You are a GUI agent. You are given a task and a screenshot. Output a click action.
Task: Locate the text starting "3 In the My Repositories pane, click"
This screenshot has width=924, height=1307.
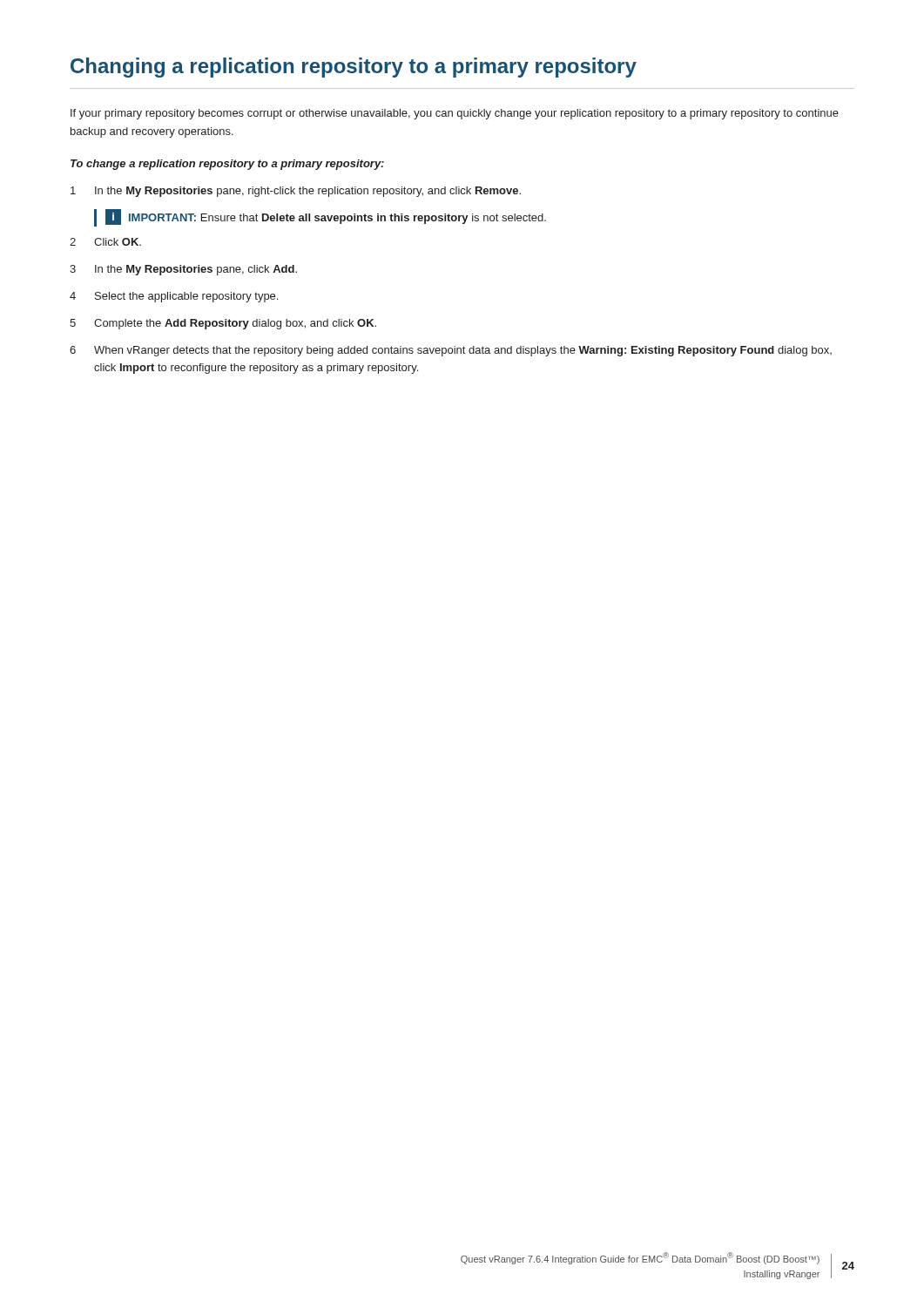(183, 270)
